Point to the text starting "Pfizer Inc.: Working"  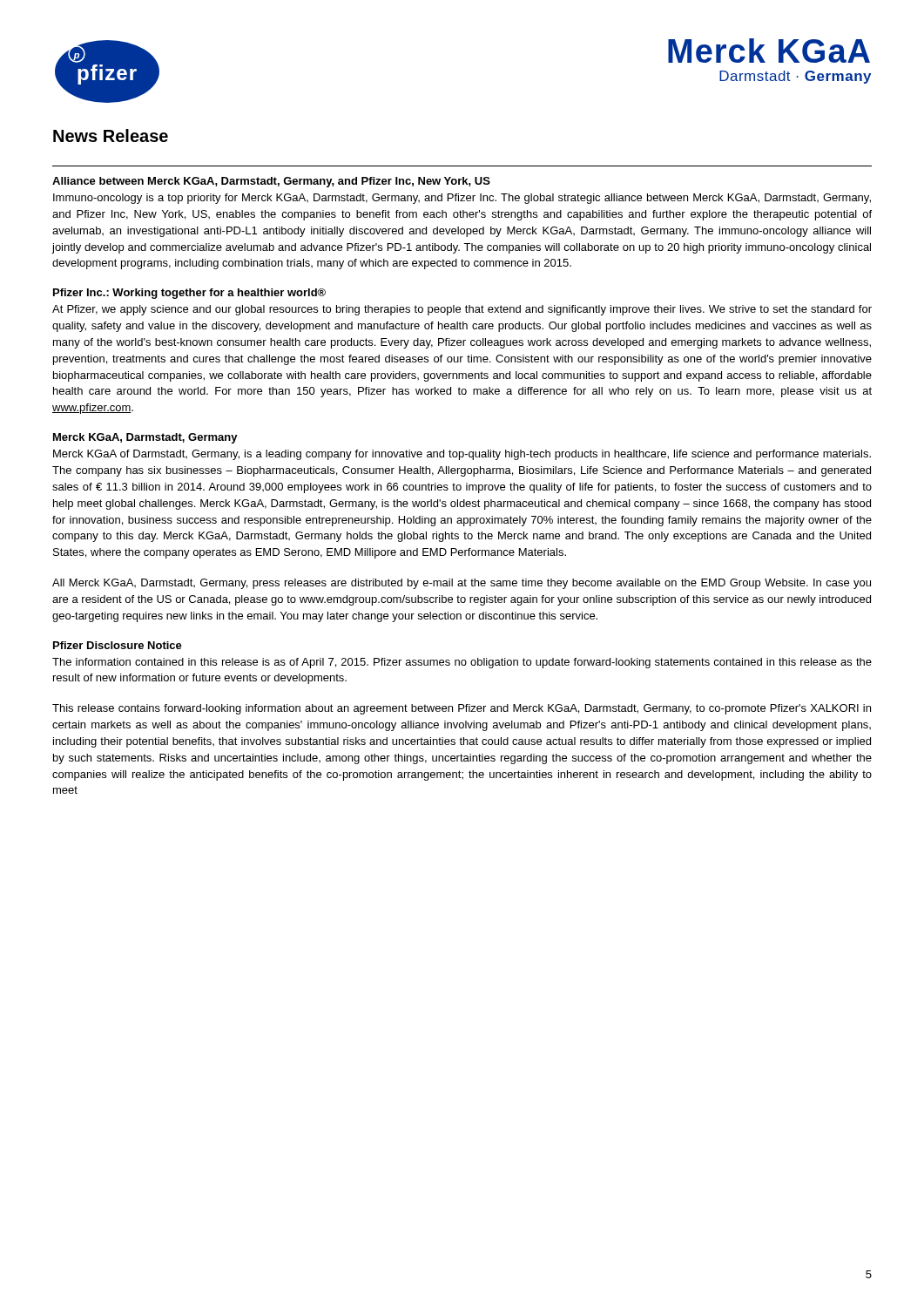click(x=189, y=293)
